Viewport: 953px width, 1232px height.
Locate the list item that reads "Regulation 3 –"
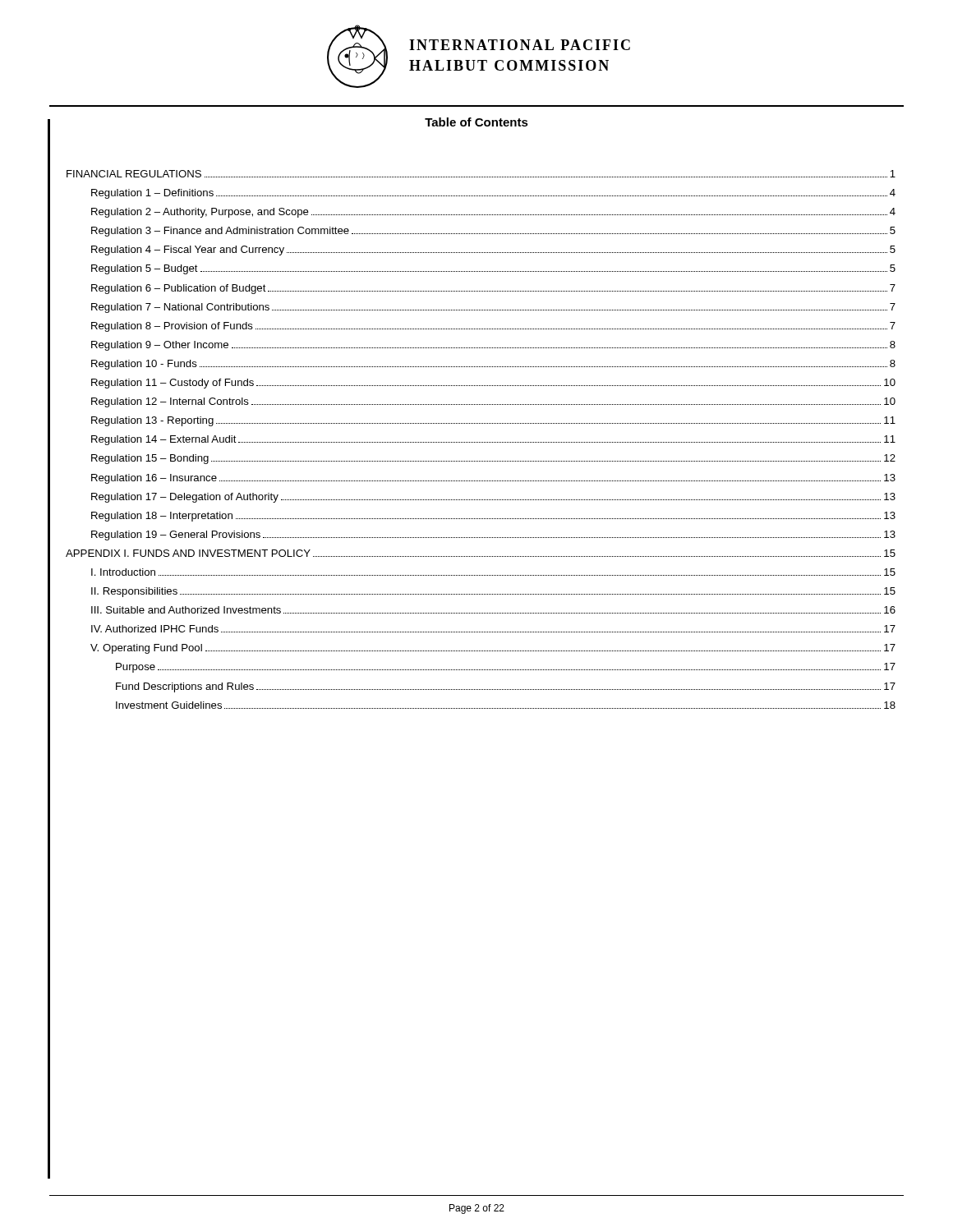click(493, 231)
